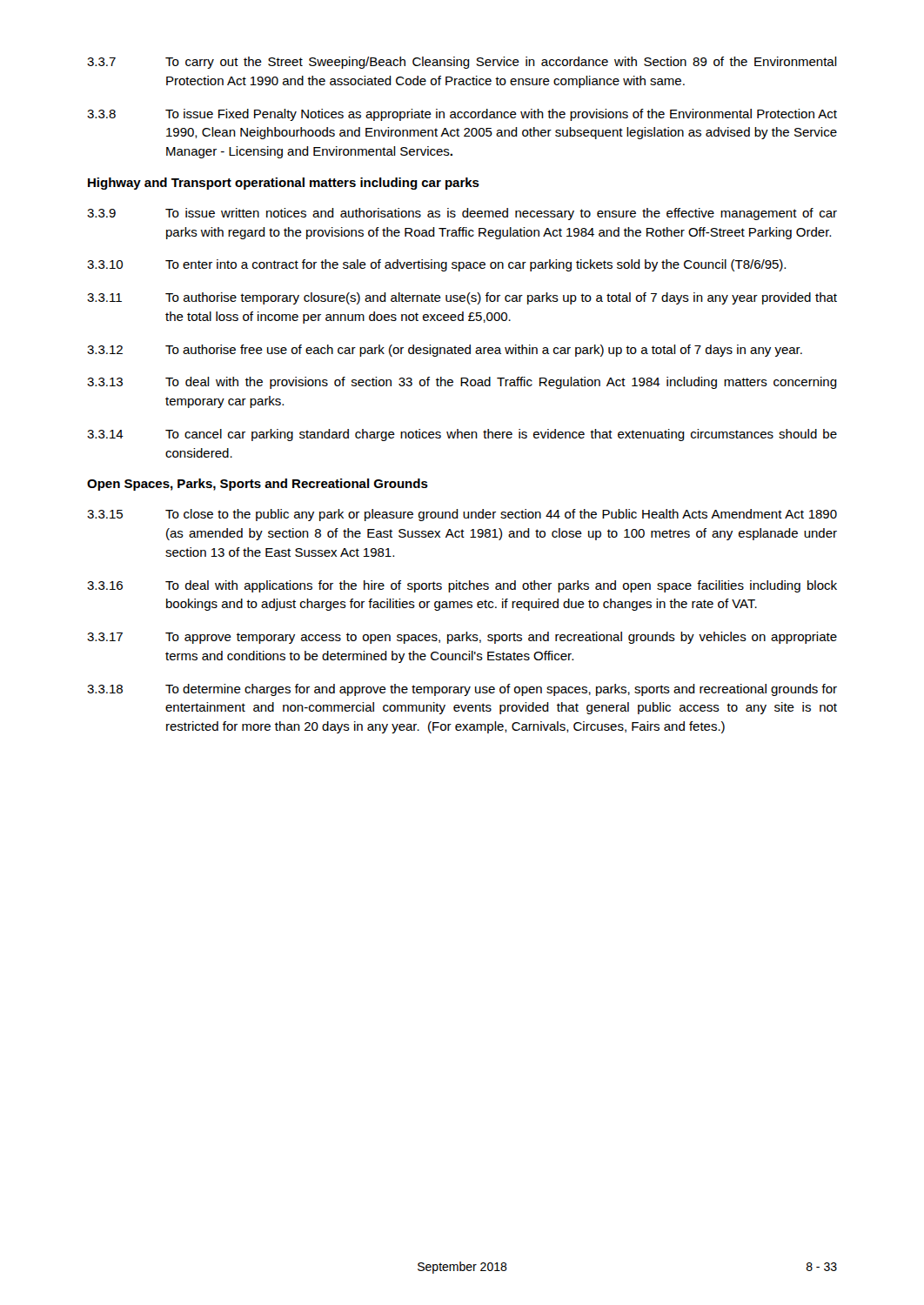Find the list item containing "3.3.15 To close to the public any park"
924x1305 pixels.
[462, 533]
